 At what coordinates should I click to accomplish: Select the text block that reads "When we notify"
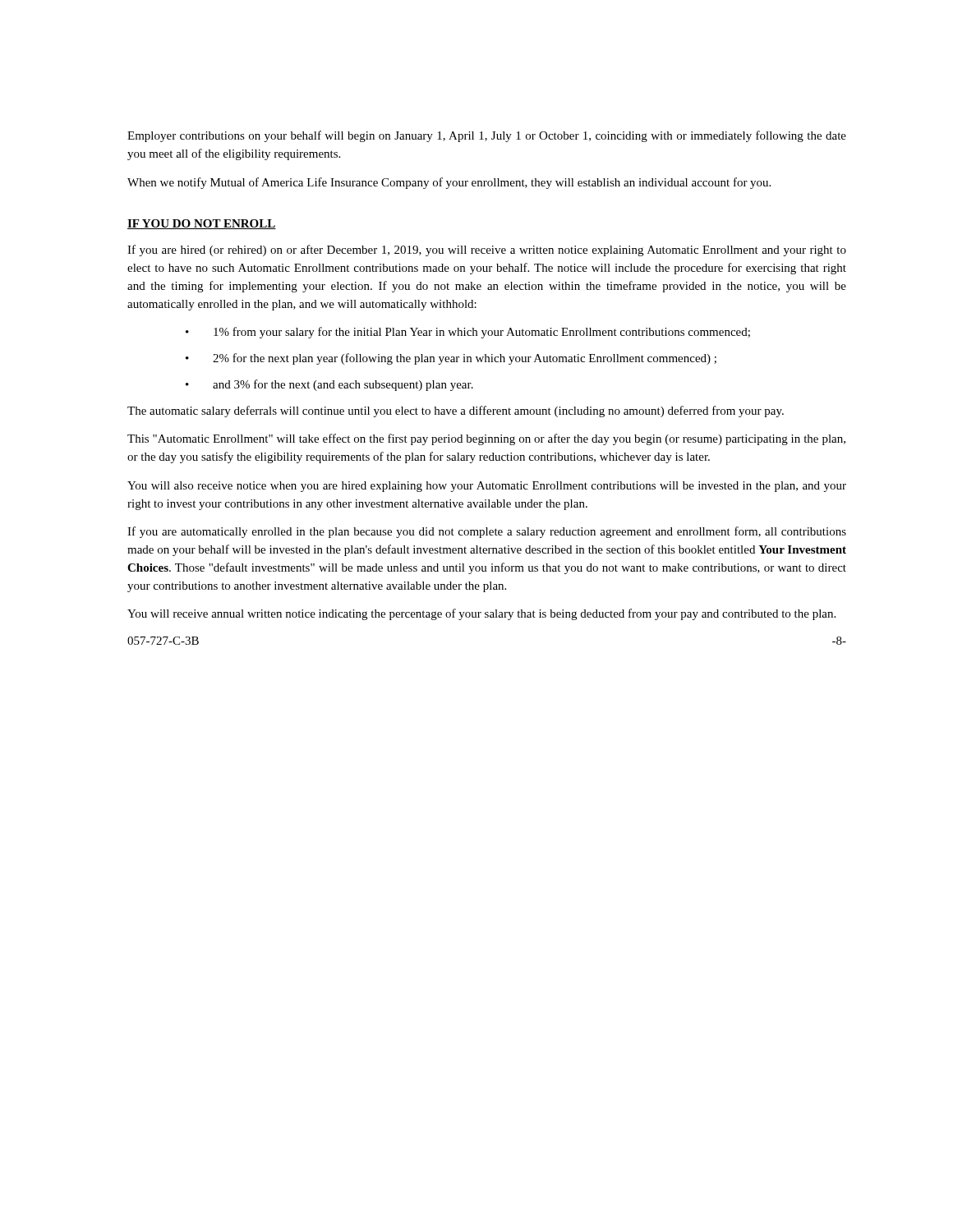coord(450,182)
